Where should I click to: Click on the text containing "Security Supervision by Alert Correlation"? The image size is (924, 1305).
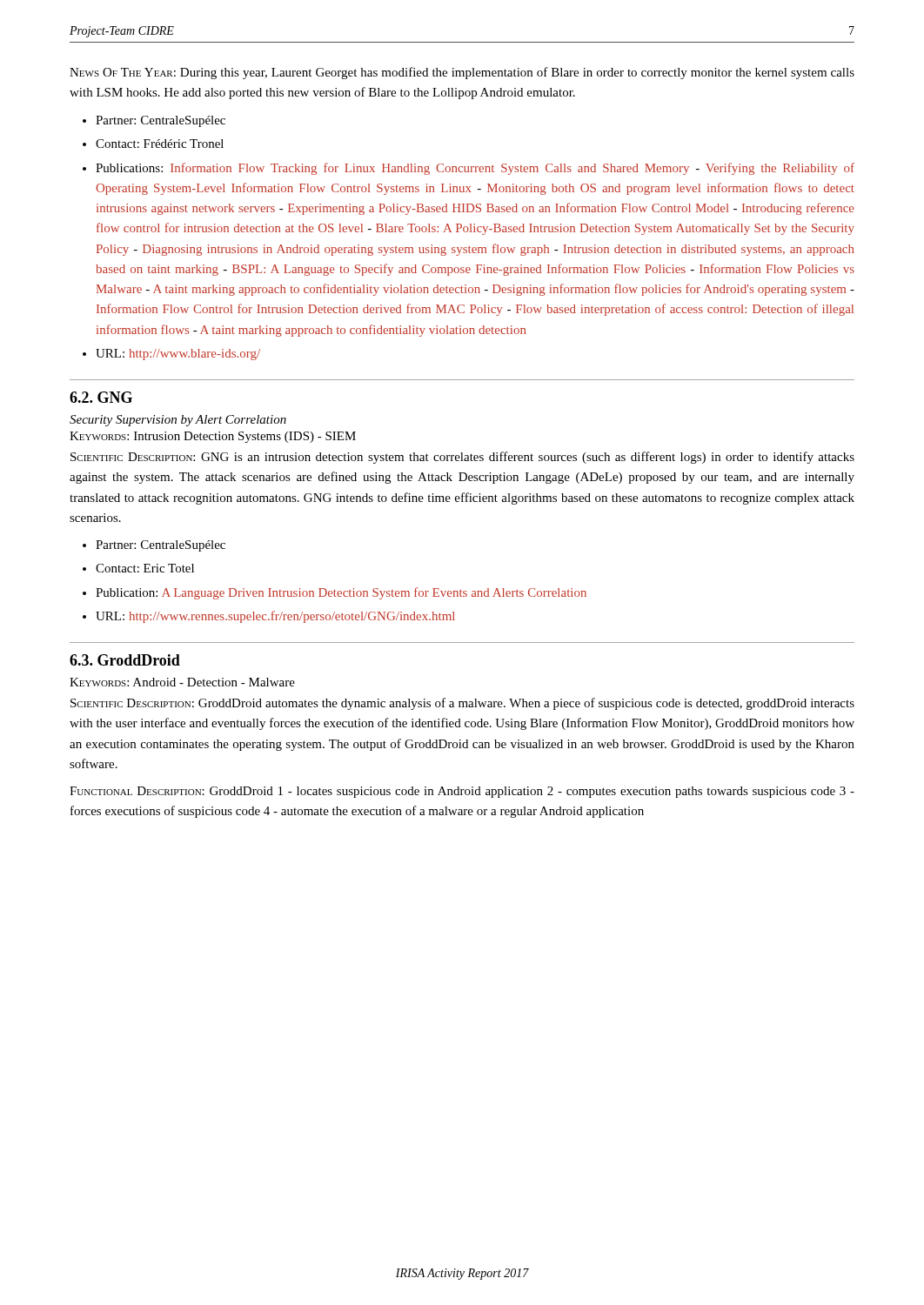(178, 419)
